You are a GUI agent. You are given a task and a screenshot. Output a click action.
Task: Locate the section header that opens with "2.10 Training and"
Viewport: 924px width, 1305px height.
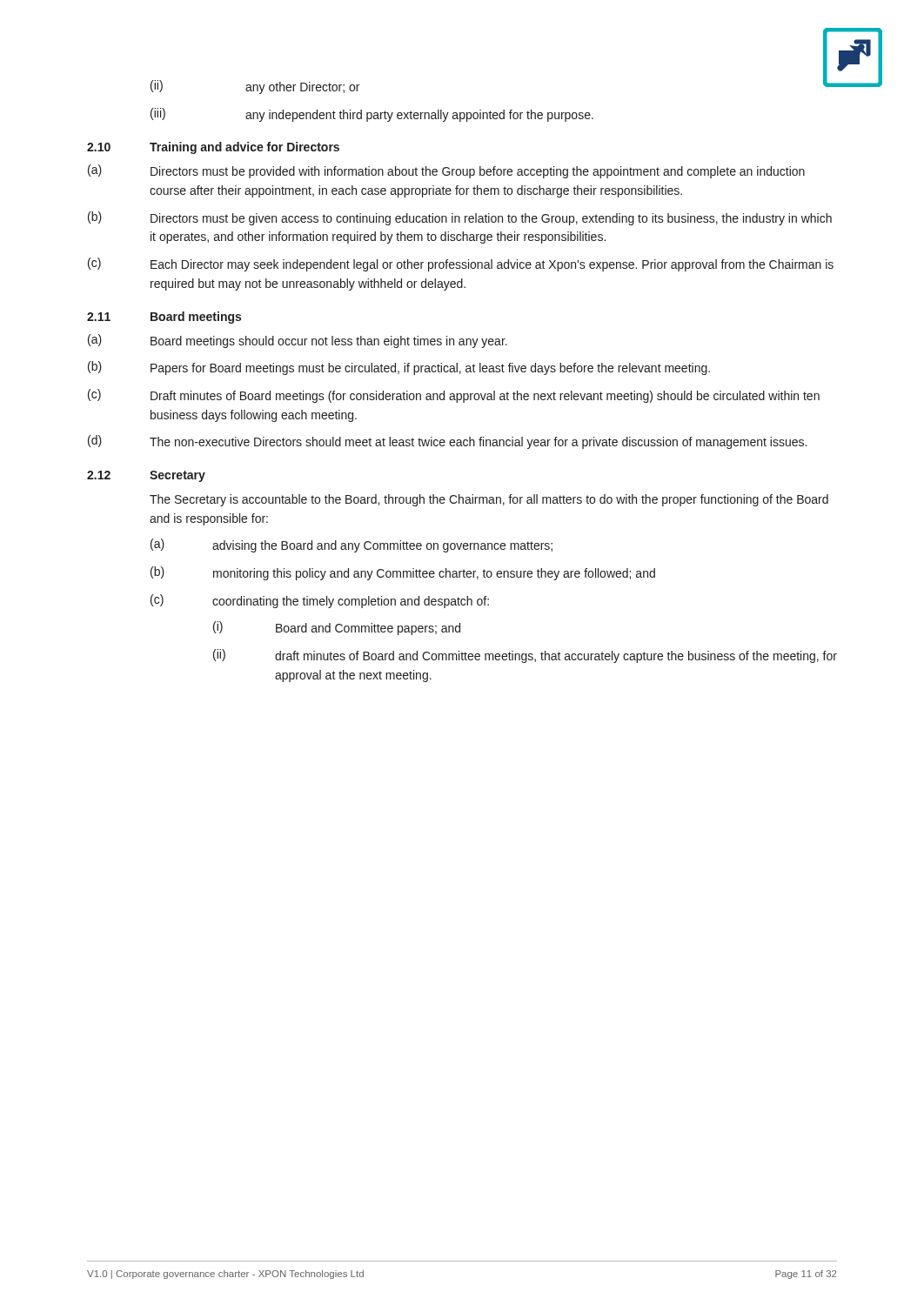pos(213,147)
